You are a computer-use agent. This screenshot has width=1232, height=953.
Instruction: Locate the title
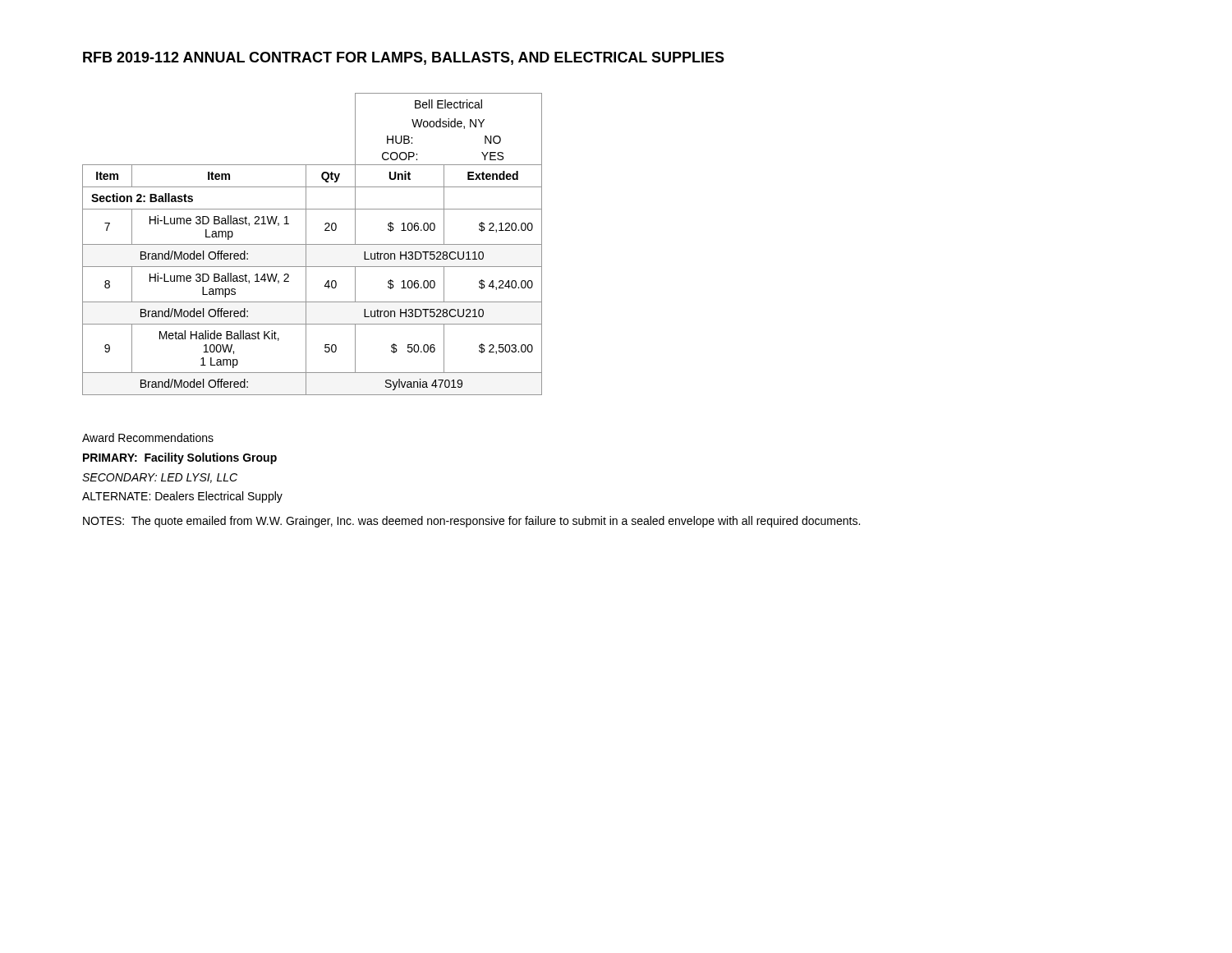coord(403,58)
